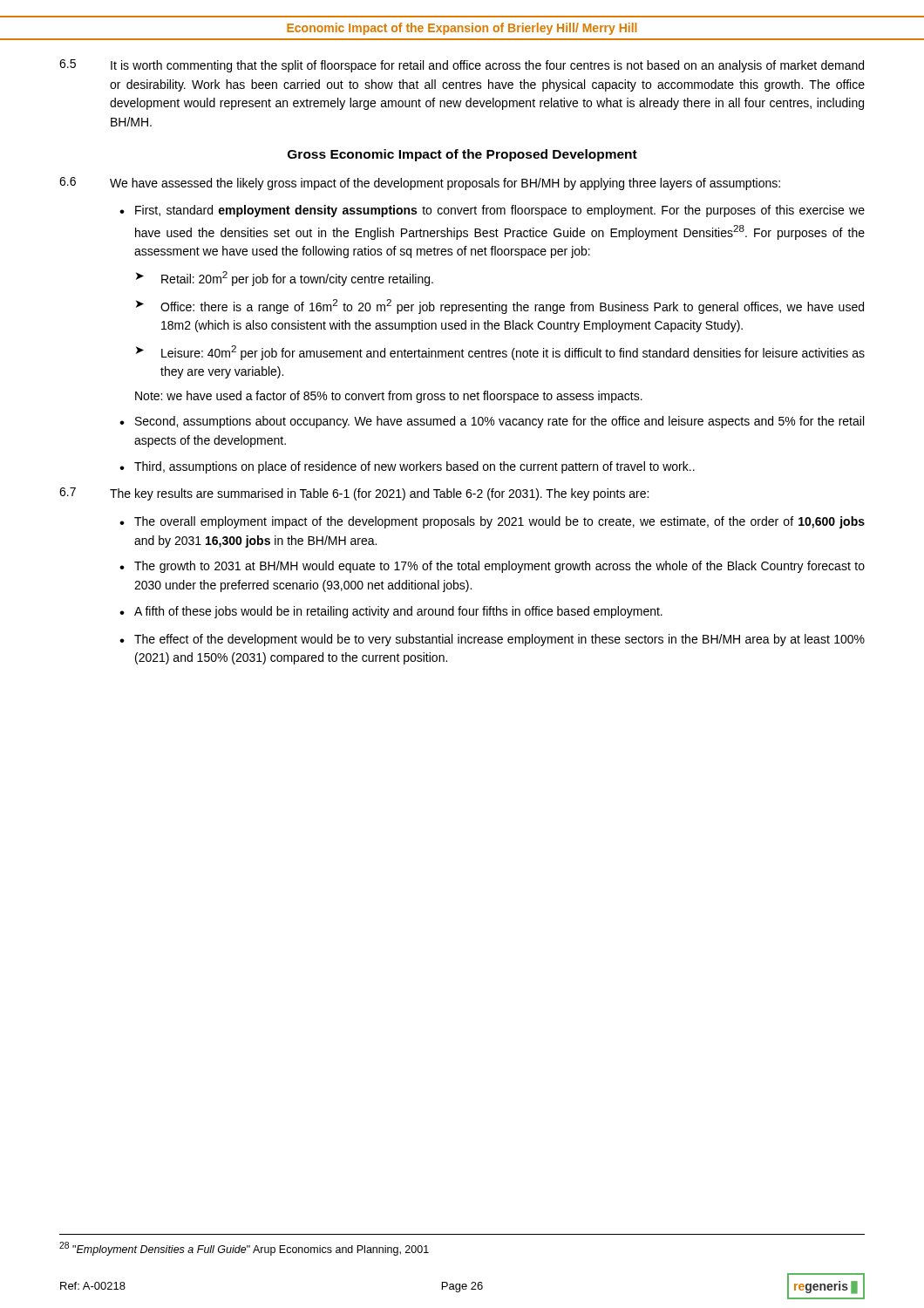This screenshot has width=924, height=1308.
Task: Select the element starting "7 The key results are"
Action: [462, 495]
